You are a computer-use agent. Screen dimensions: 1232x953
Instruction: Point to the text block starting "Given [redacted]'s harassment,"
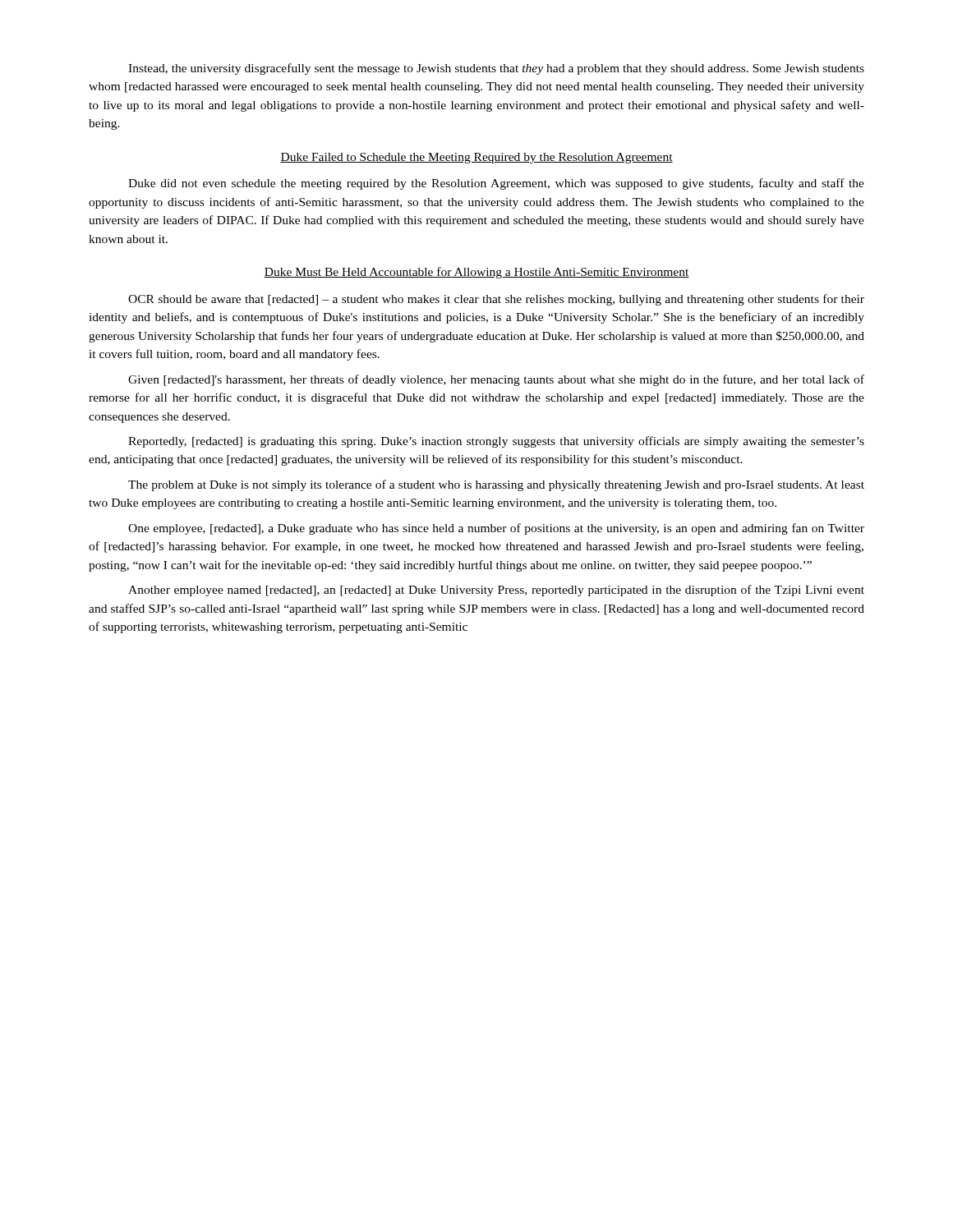[x=476, y=398]
